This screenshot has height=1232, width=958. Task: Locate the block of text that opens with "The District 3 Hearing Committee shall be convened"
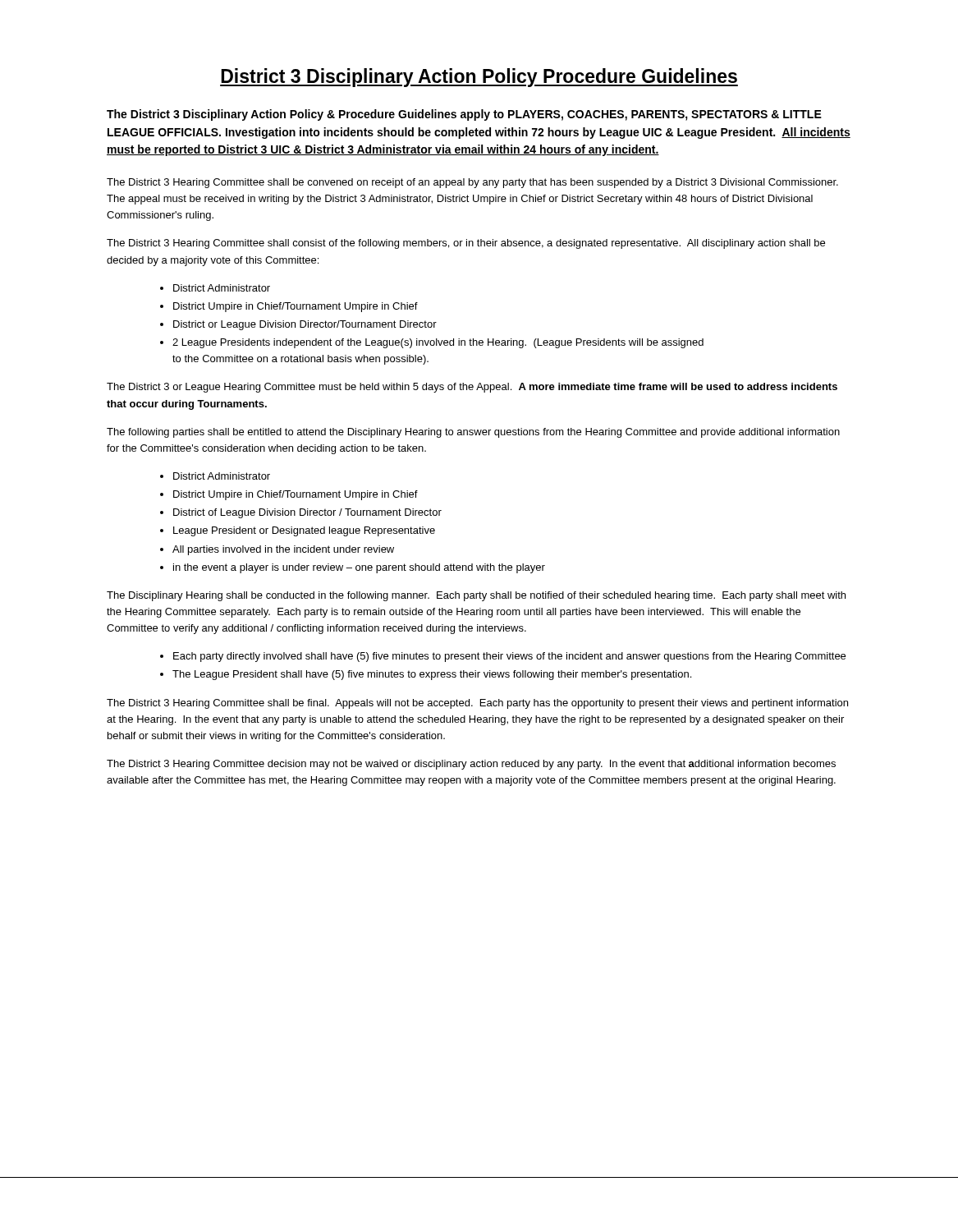coord(474,199)
